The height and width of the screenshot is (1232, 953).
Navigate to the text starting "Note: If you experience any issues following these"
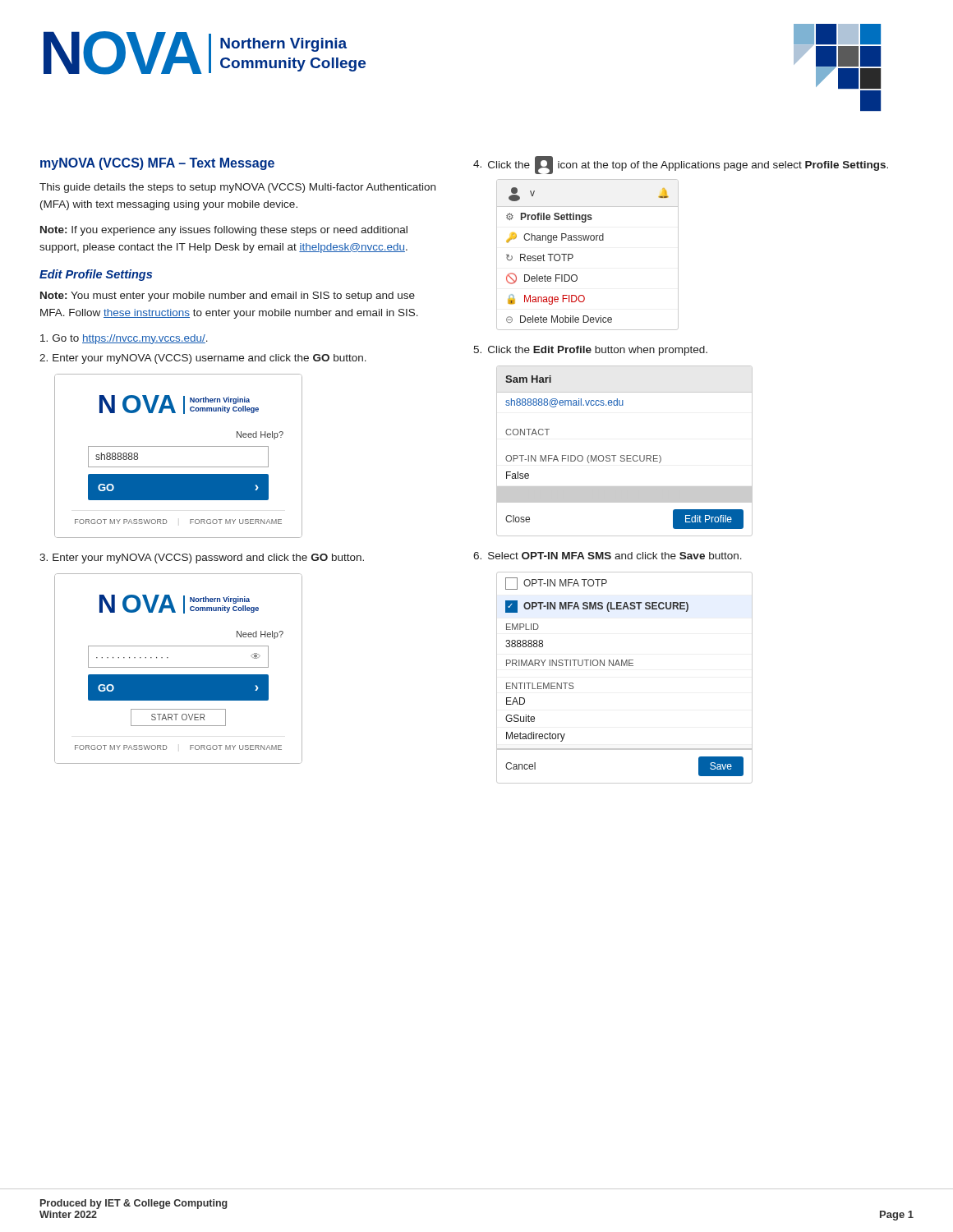point(224,238)
